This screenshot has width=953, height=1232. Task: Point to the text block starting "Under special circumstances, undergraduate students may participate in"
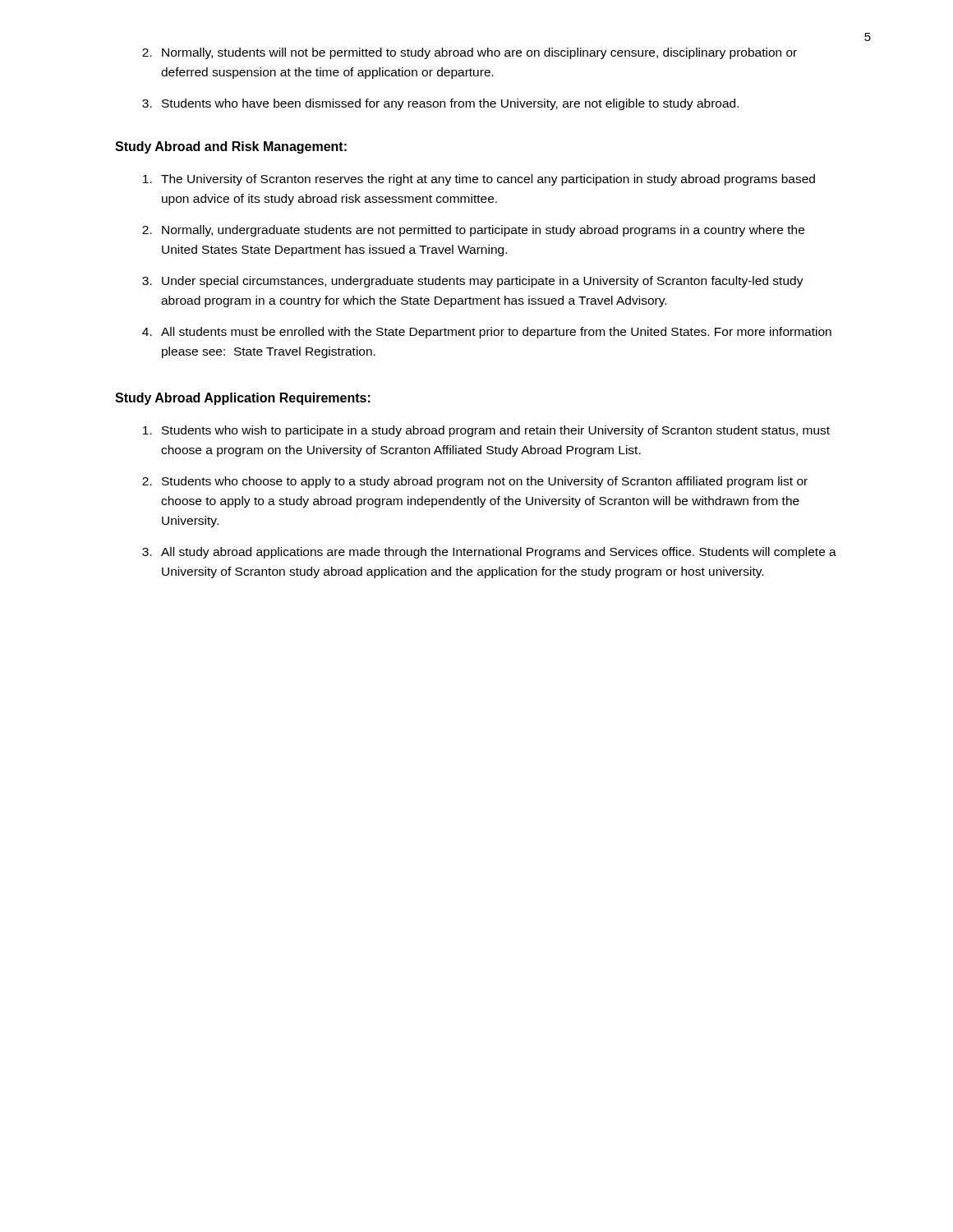click(497, 291)
